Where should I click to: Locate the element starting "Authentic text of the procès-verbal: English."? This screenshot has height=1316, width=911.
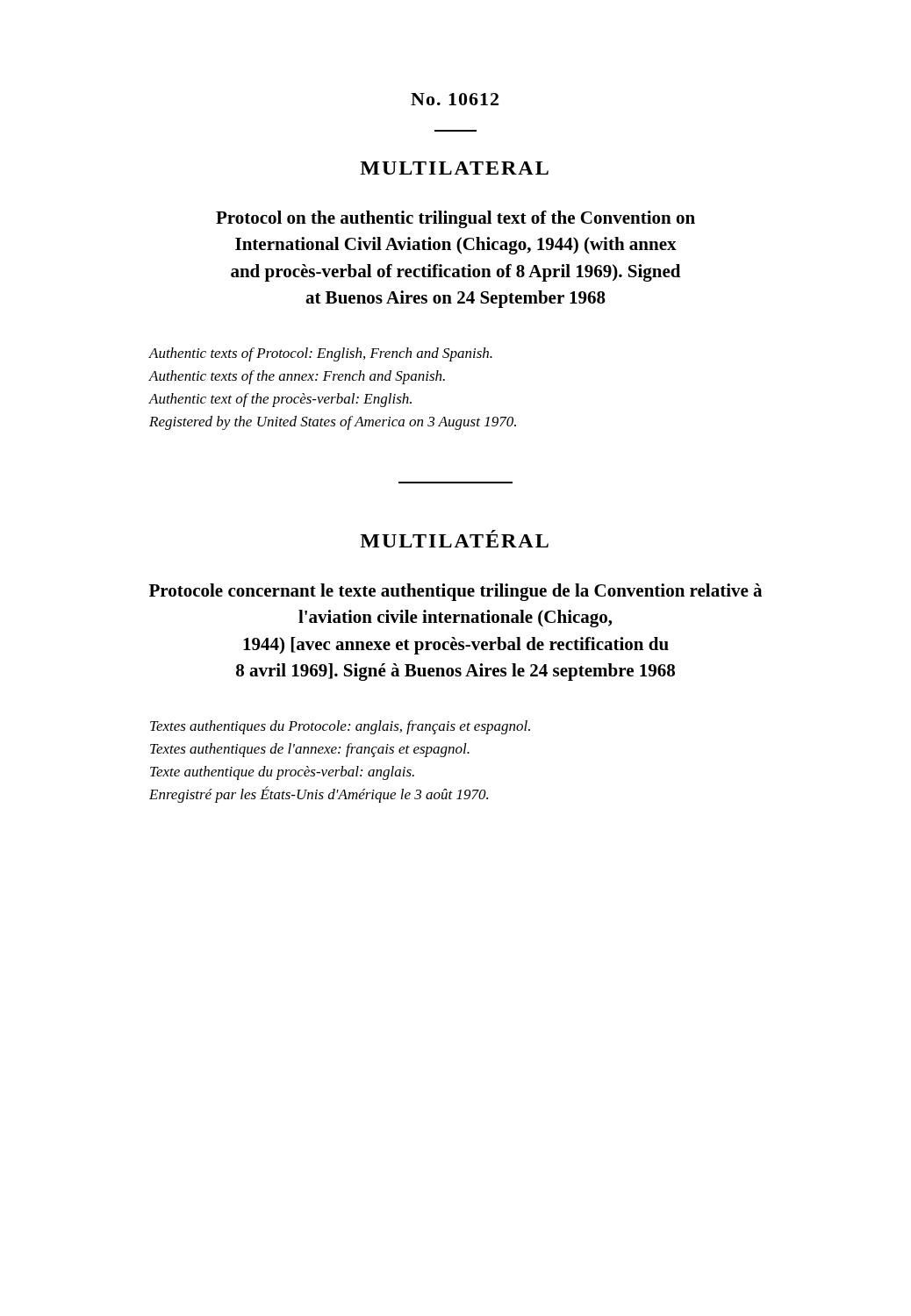click(x=281, y=399)
